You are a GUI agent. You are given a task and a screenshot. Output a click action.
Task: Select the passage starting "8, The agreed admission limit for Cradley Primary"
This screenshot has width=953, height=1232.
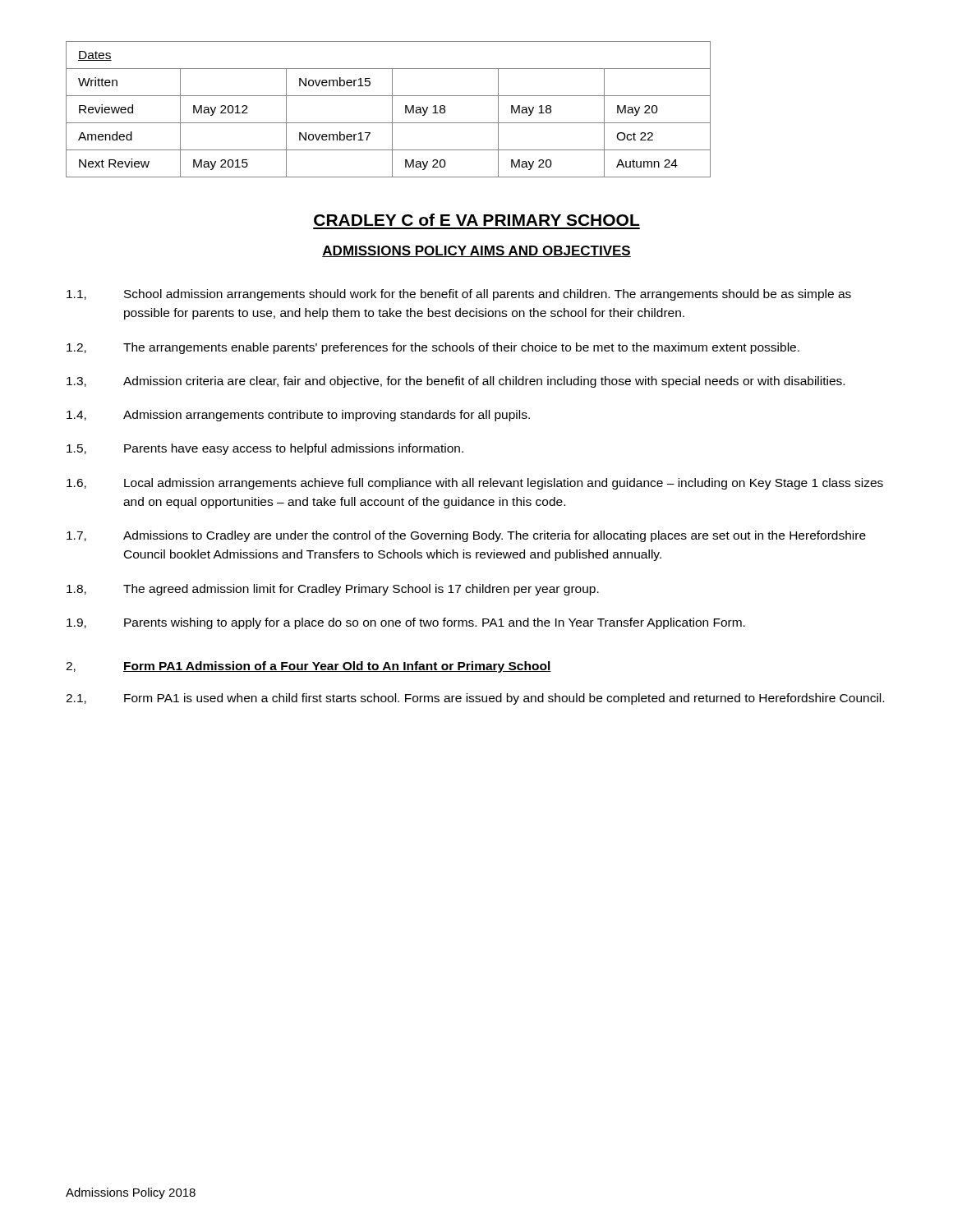pyautogui.click(x=476, y=588)
